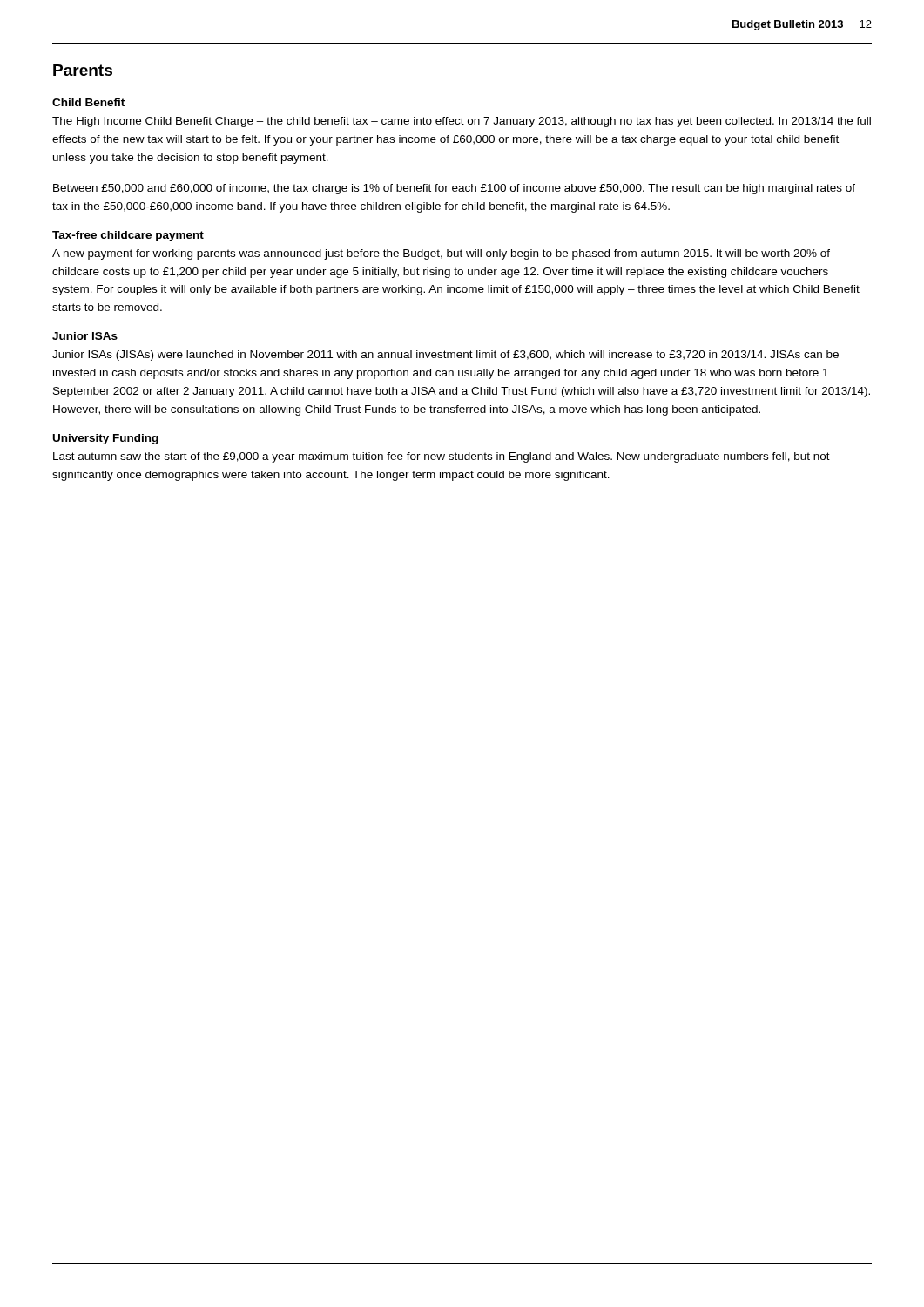924x1307 pixels.
Task: Point to the block starting "A new payment for working"
Action: click(456, 280)
